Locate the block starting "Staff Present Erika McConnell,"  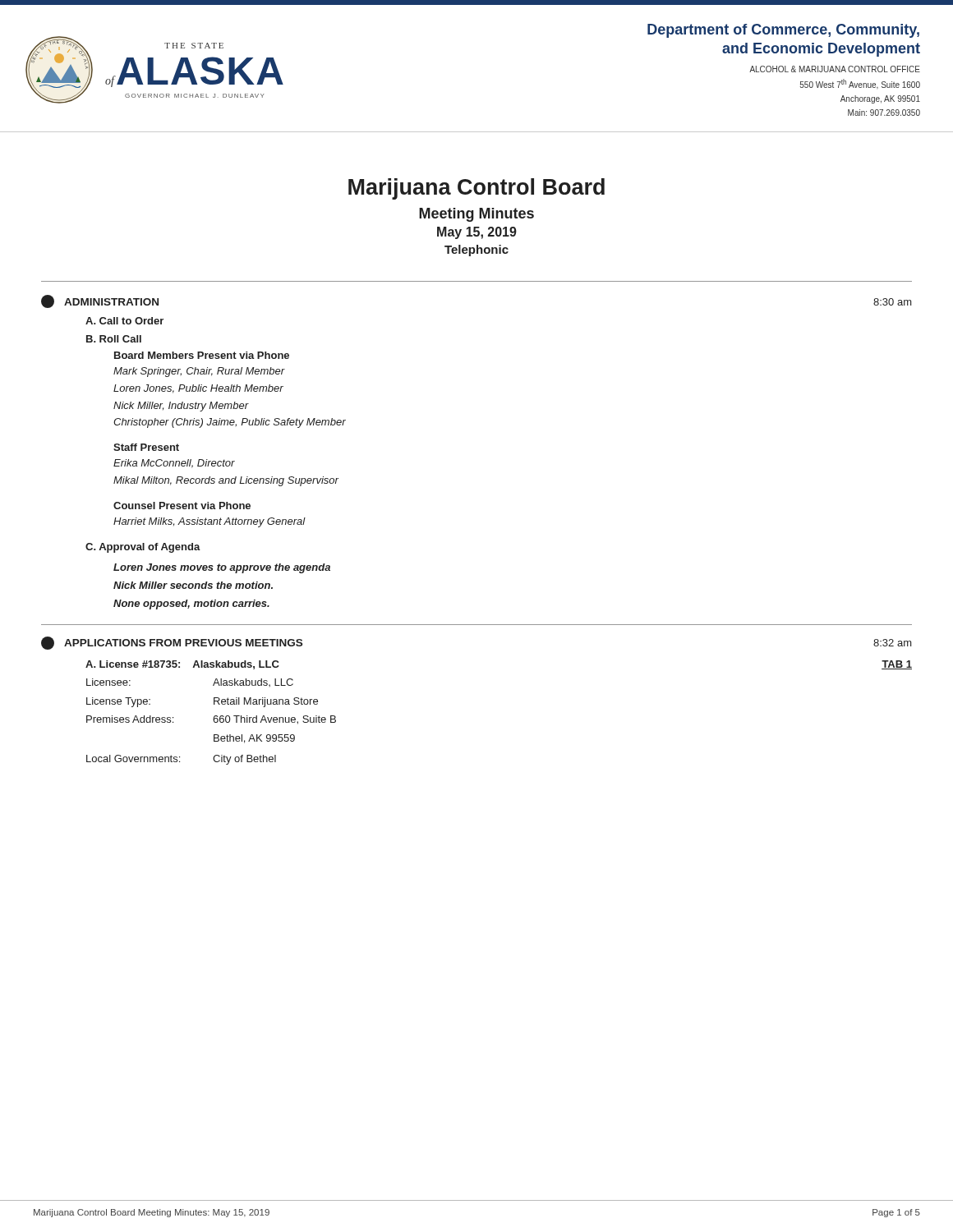(146, 447)
